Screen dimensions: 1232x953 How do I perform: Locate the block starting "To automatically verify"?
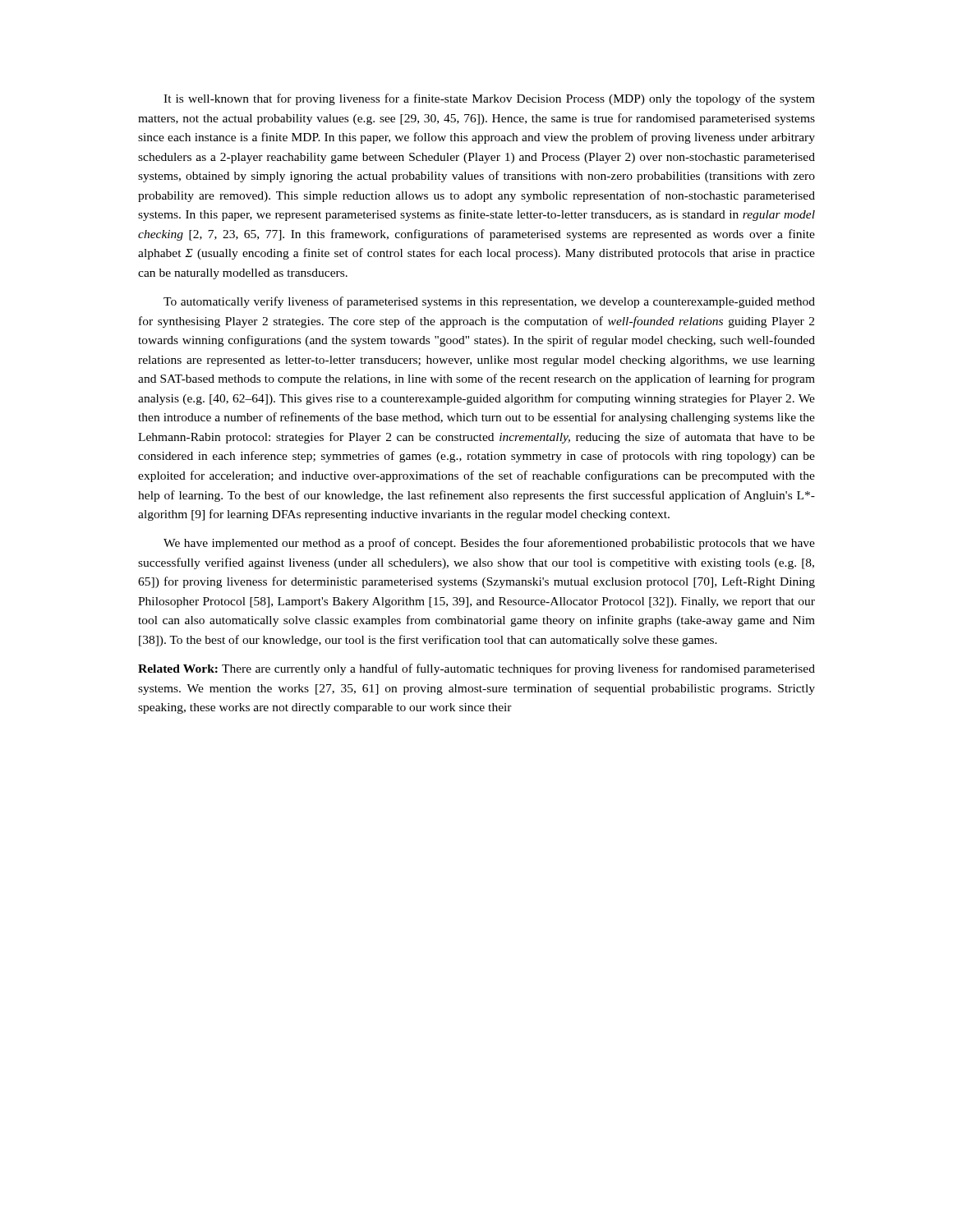(476, 407)
